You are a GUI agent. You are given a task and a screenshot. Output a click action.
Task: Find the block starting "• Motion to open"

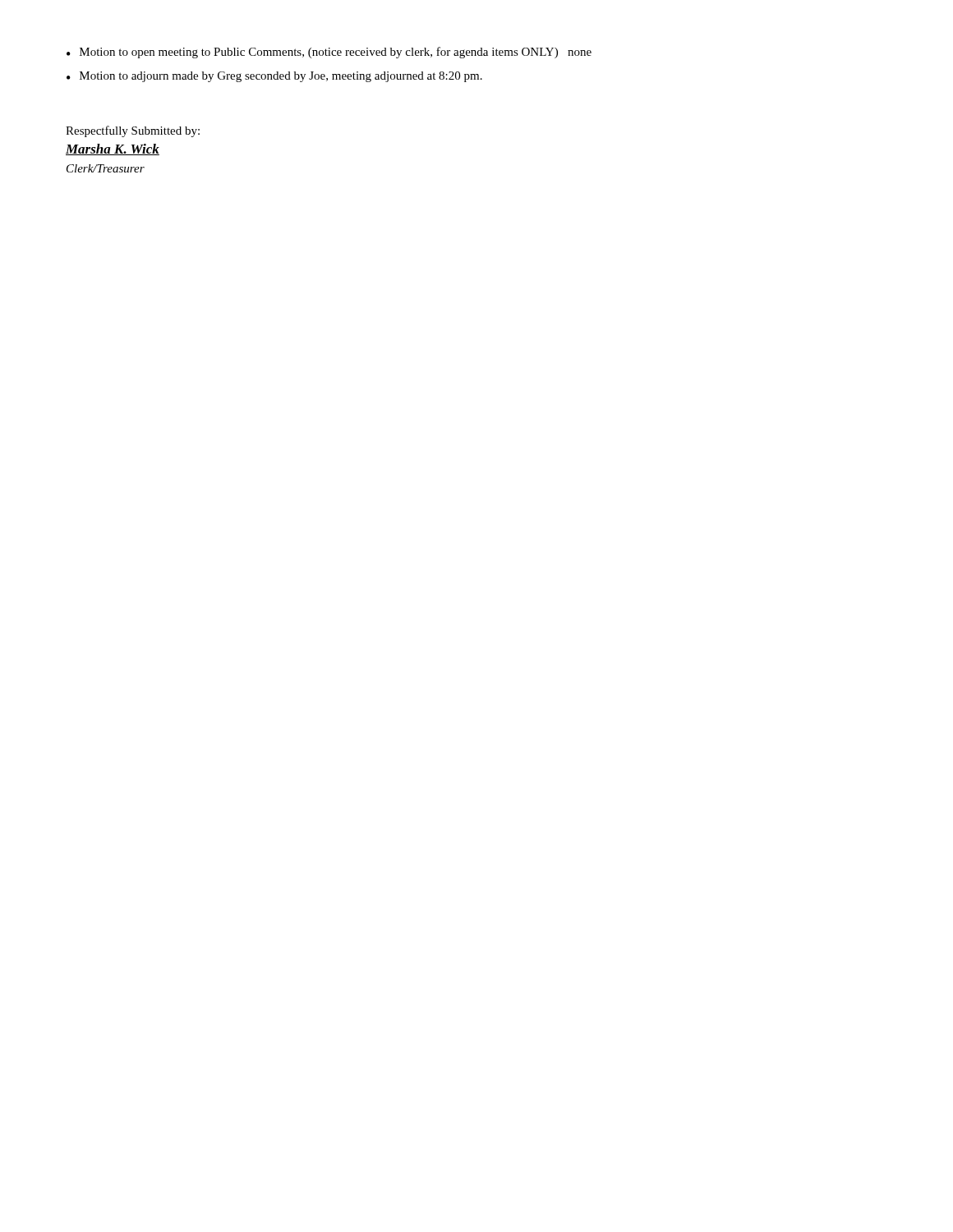(329, 55)
